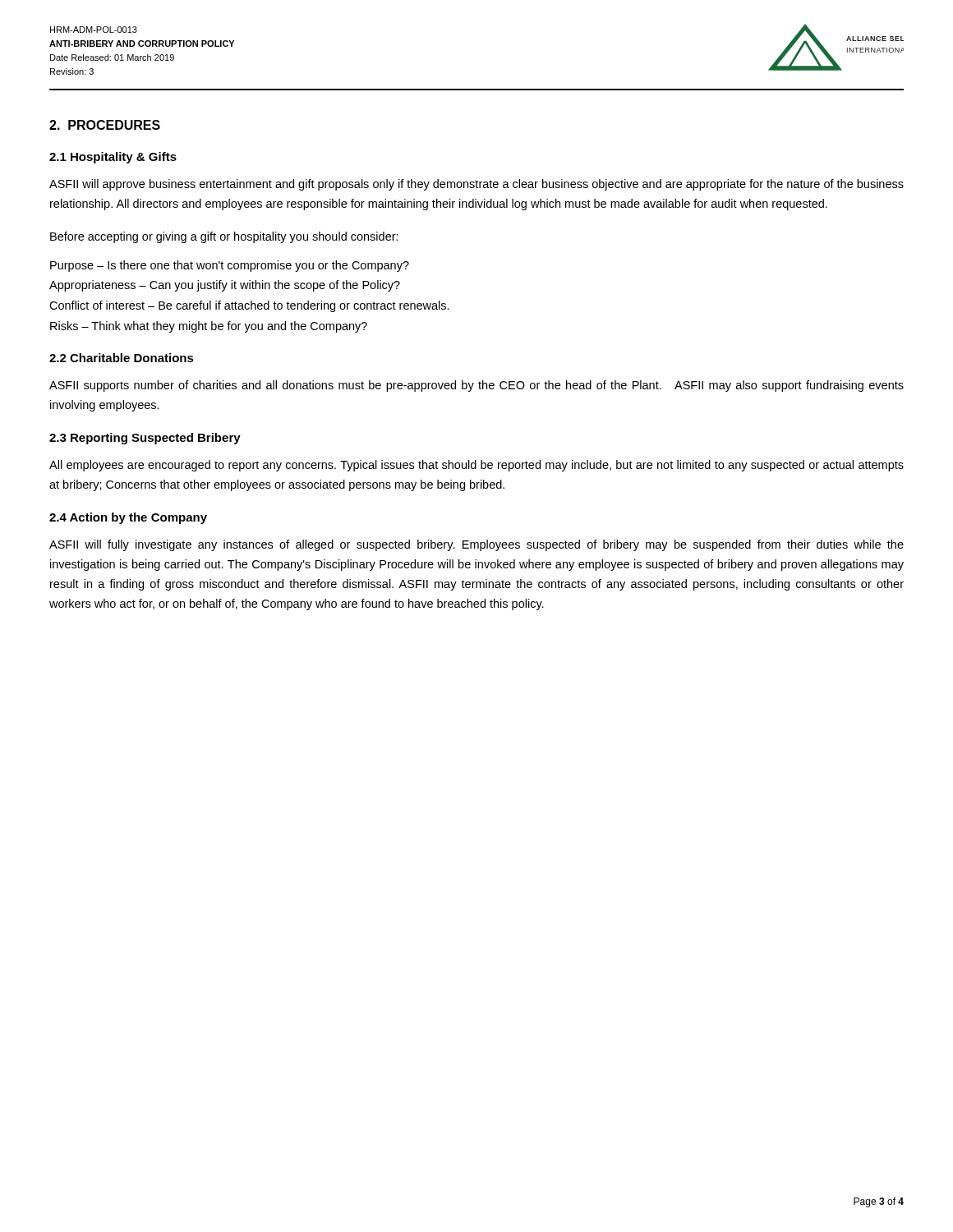953x1232 pixels.
Task: Click on the block starting "ASFII will approve business entertainment and gift"
Action: point(476,194)
